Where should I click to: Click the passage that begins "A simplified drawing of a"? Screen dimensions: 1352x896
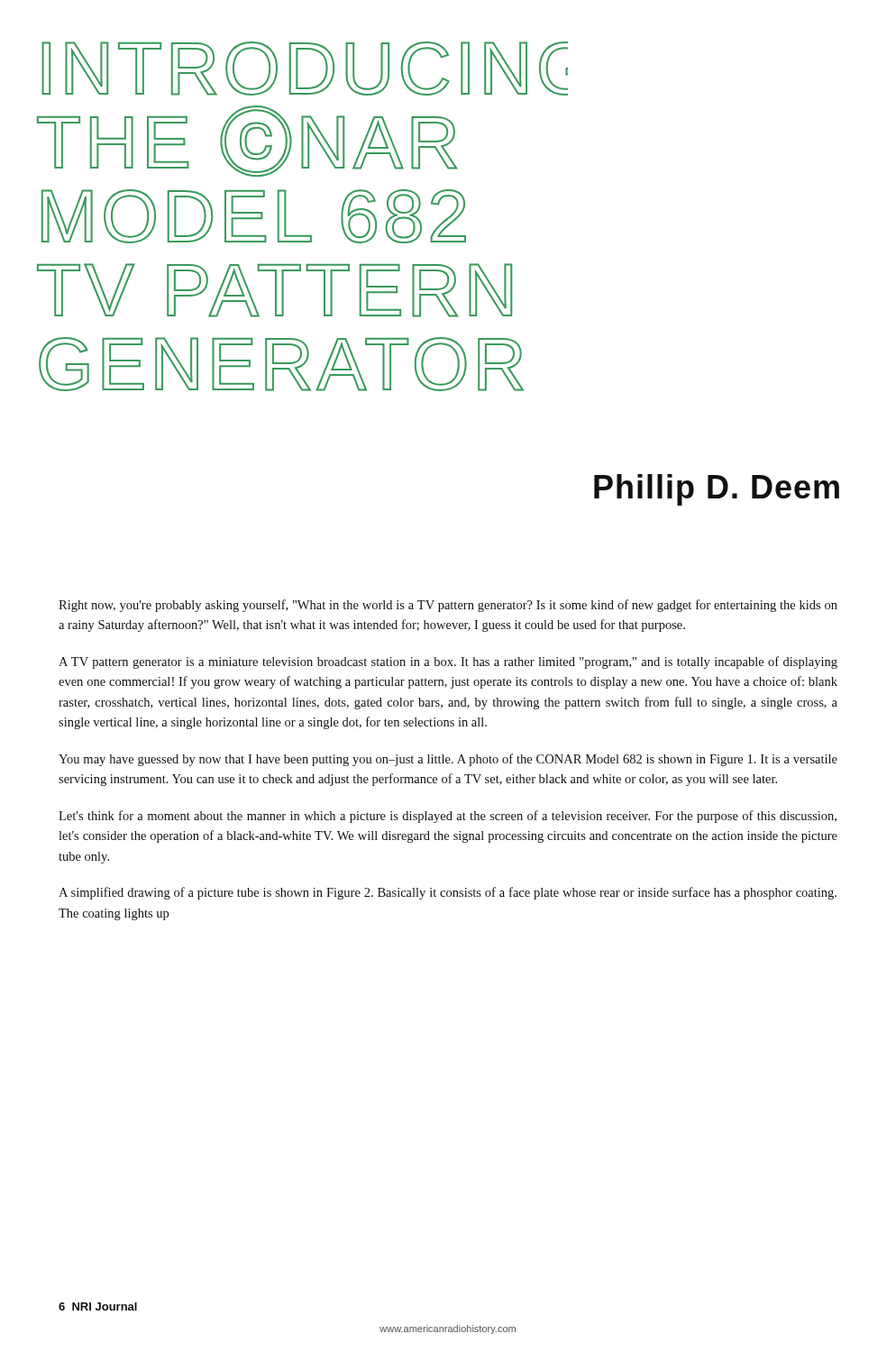point(448,903)
